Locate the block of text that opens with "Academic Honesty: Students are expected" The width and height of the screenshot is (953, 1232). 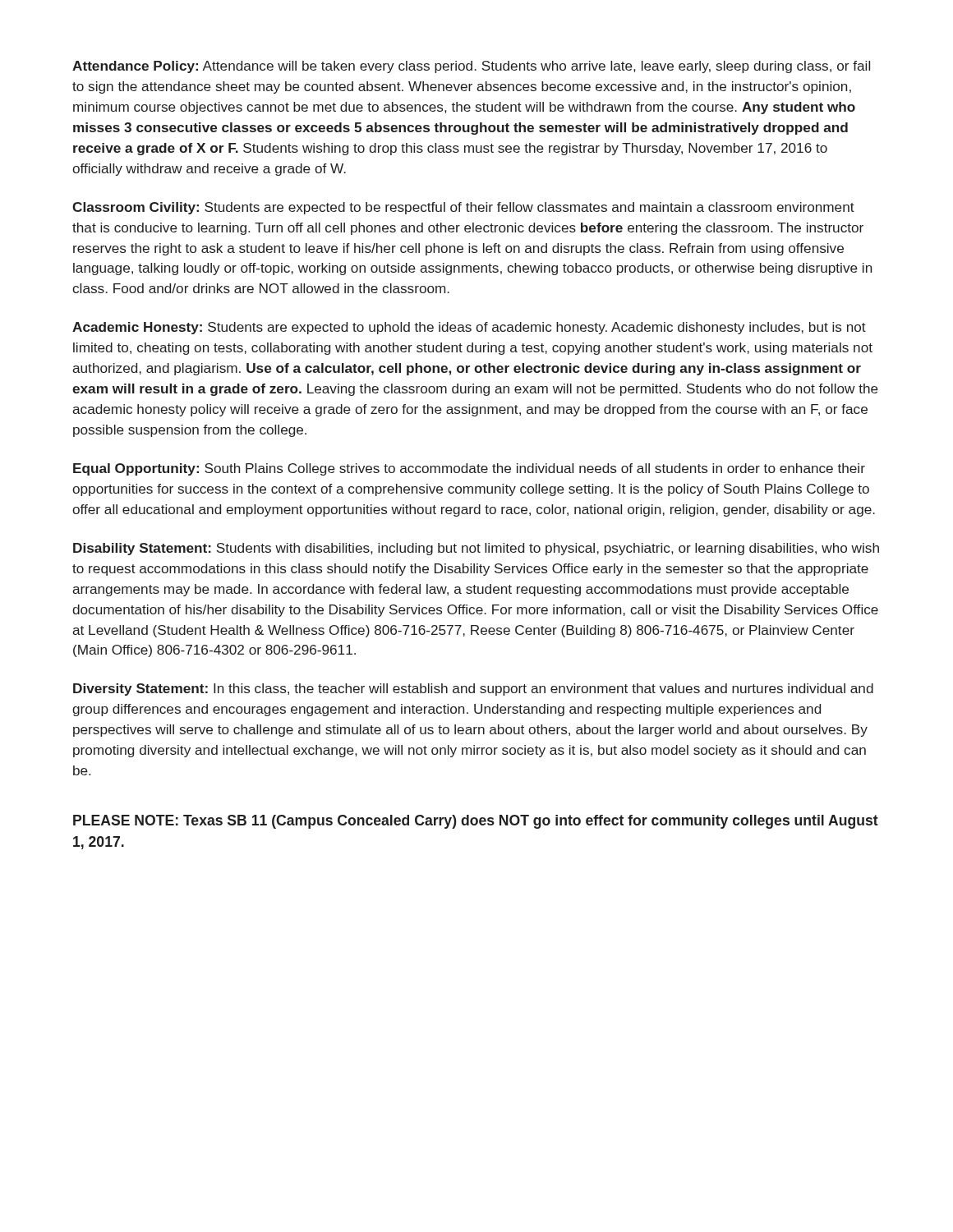tap(475, 378)
